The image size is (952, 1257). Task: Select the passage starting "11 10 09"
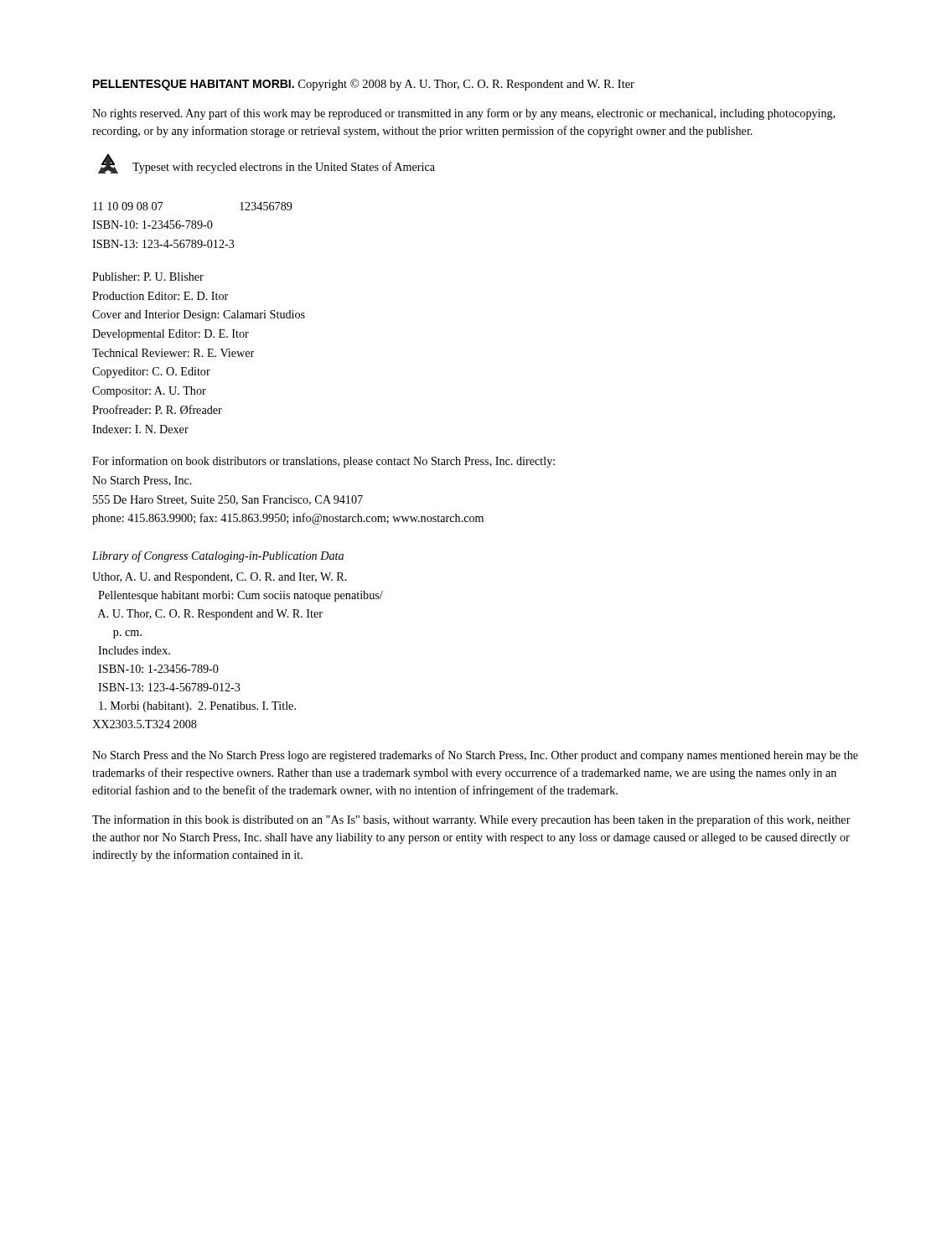click(x=192, y=225)
